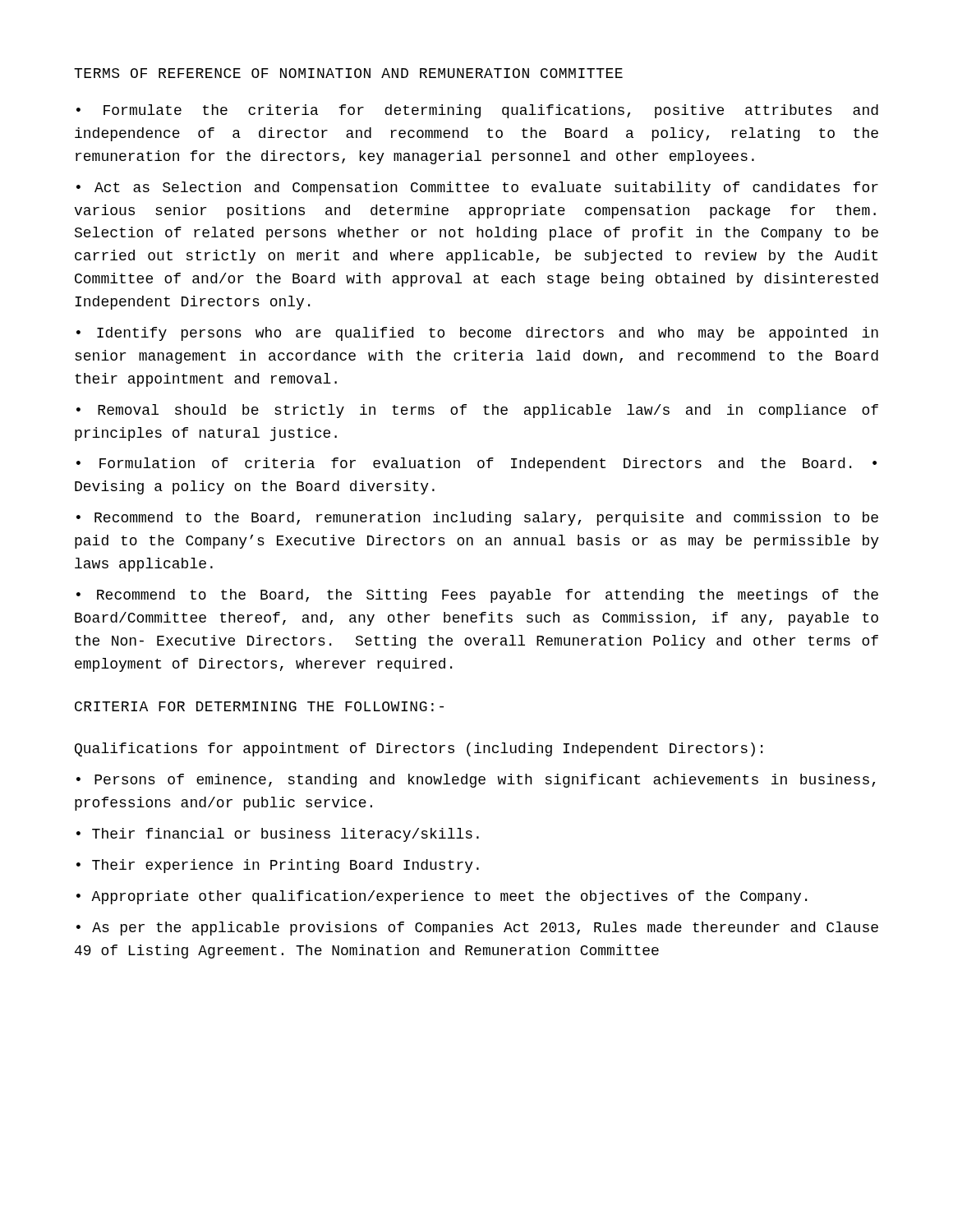The image size is (953, 1232).
Task: Point to "Qualifications for appointment of Directors (including Independent Directors):"
Action: point(420,749)
